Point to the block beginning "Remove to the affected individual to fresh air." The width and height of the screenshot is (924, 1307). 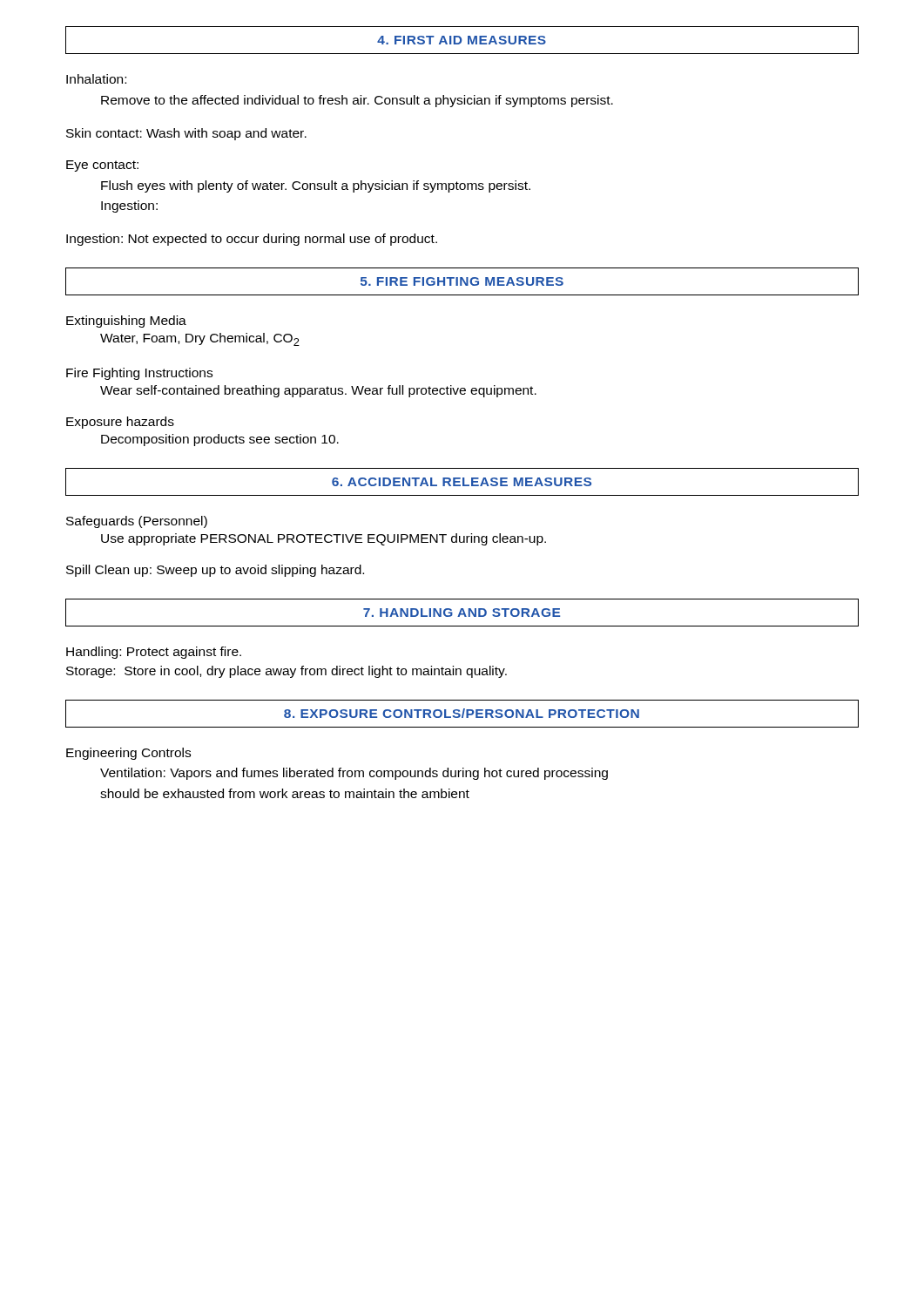pos(357,100)
